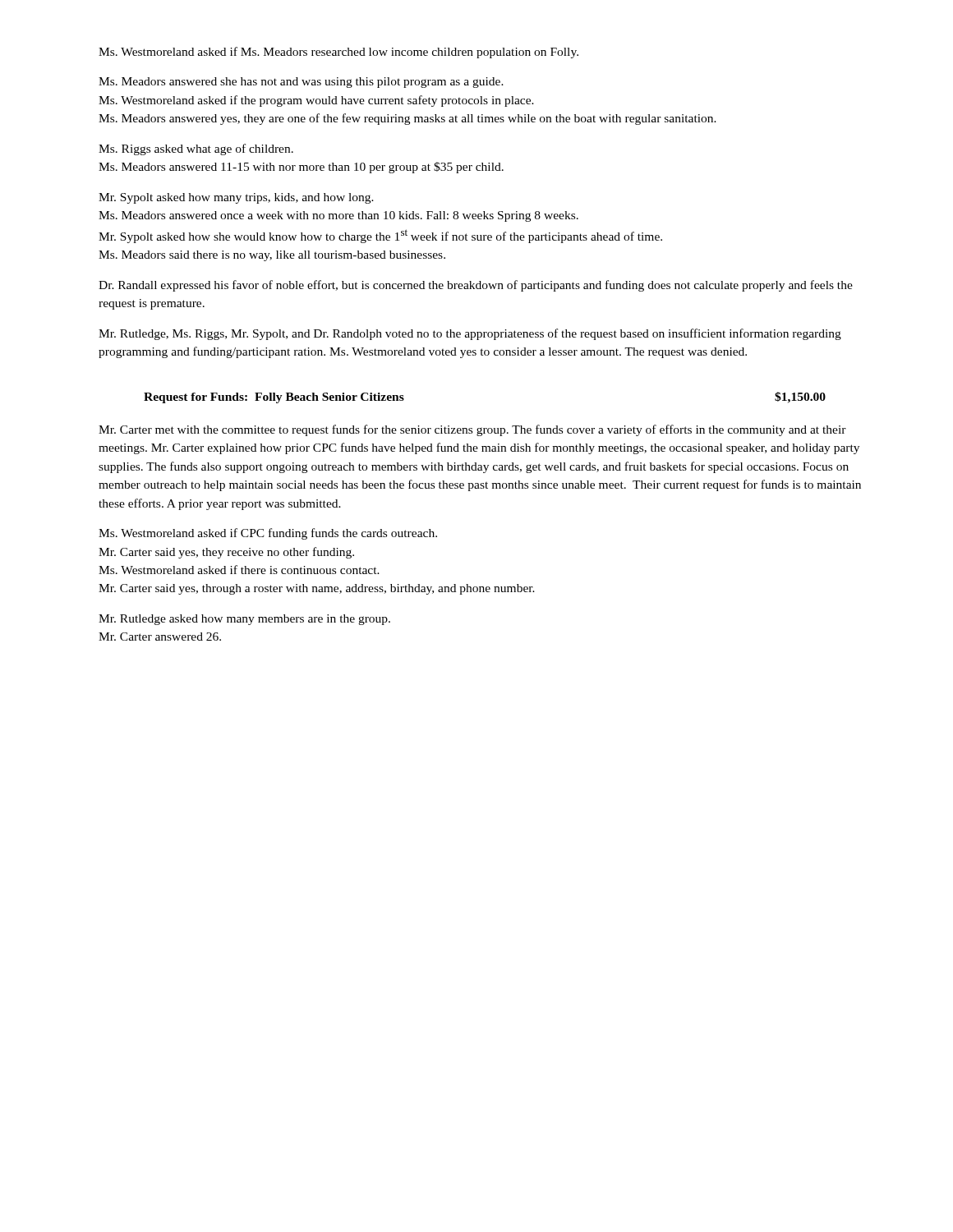Select the block starting "Ms. Meadors answered yes, they are one"
This screenshot has width=953, height=1232.
click(x=408, y=118)
